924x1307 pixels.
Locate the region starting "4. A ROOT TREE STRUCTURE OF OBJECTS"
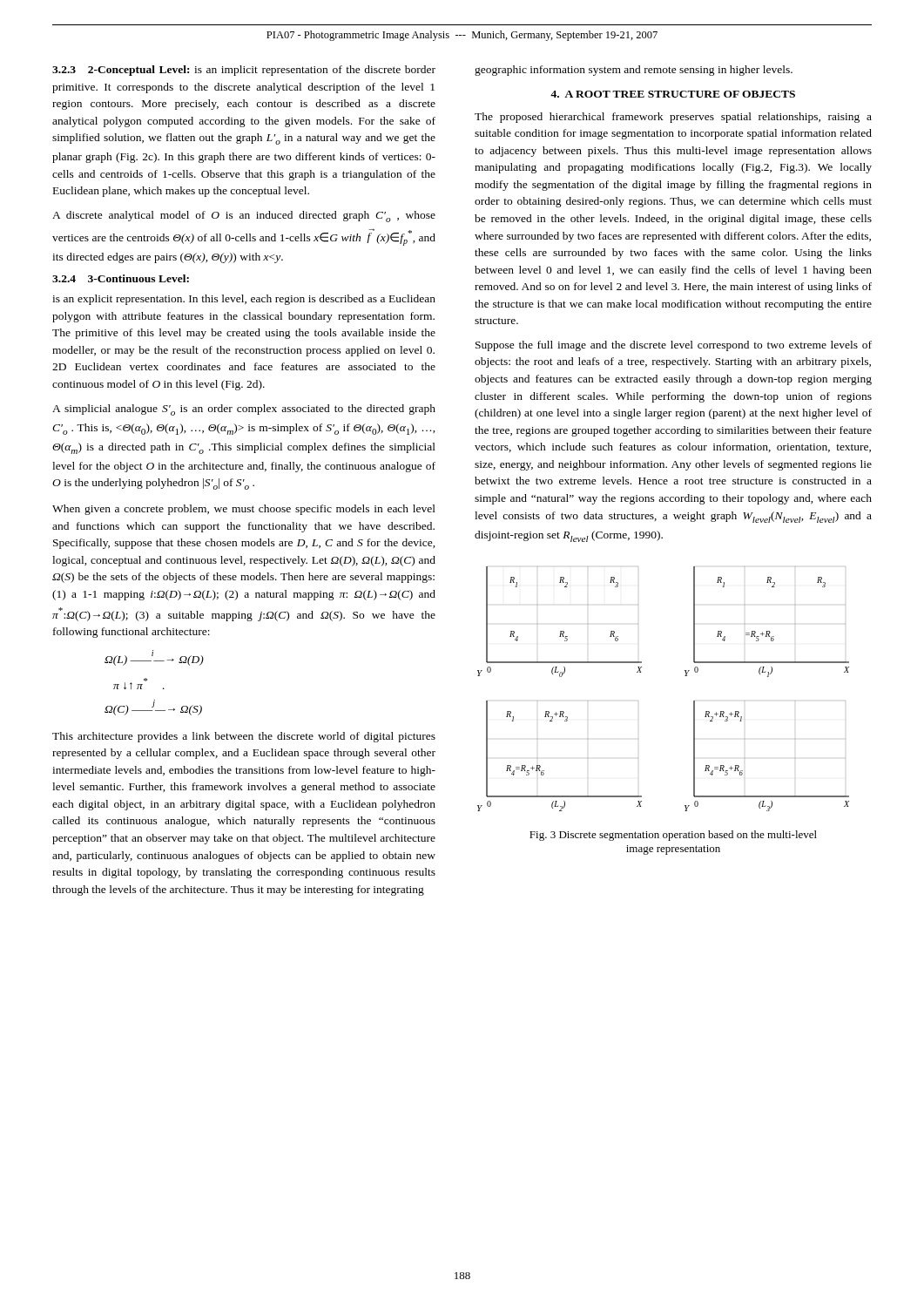tap(673, 93)
